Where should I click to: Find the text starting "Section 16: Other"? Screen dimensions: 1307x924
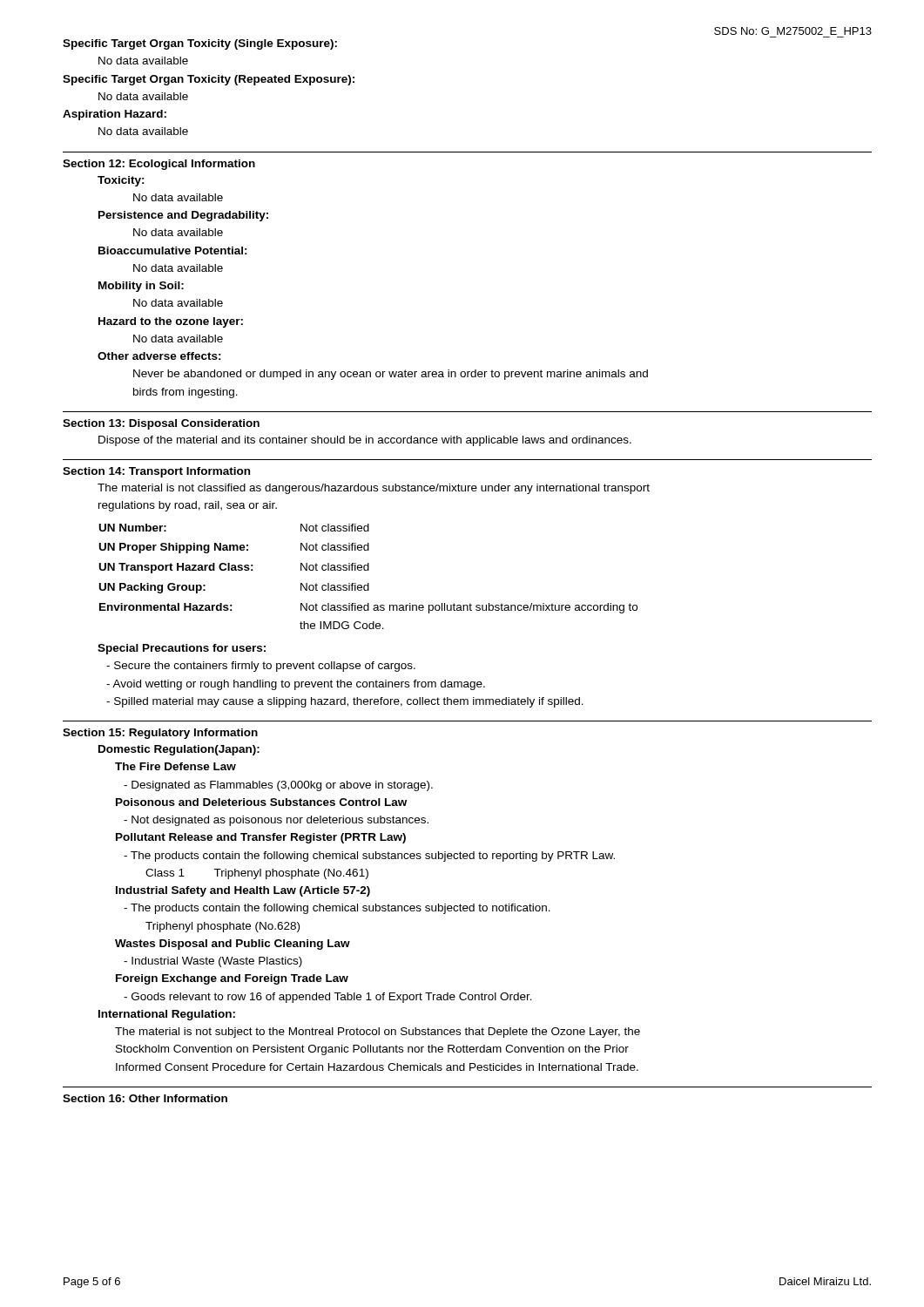[145, 1098]
